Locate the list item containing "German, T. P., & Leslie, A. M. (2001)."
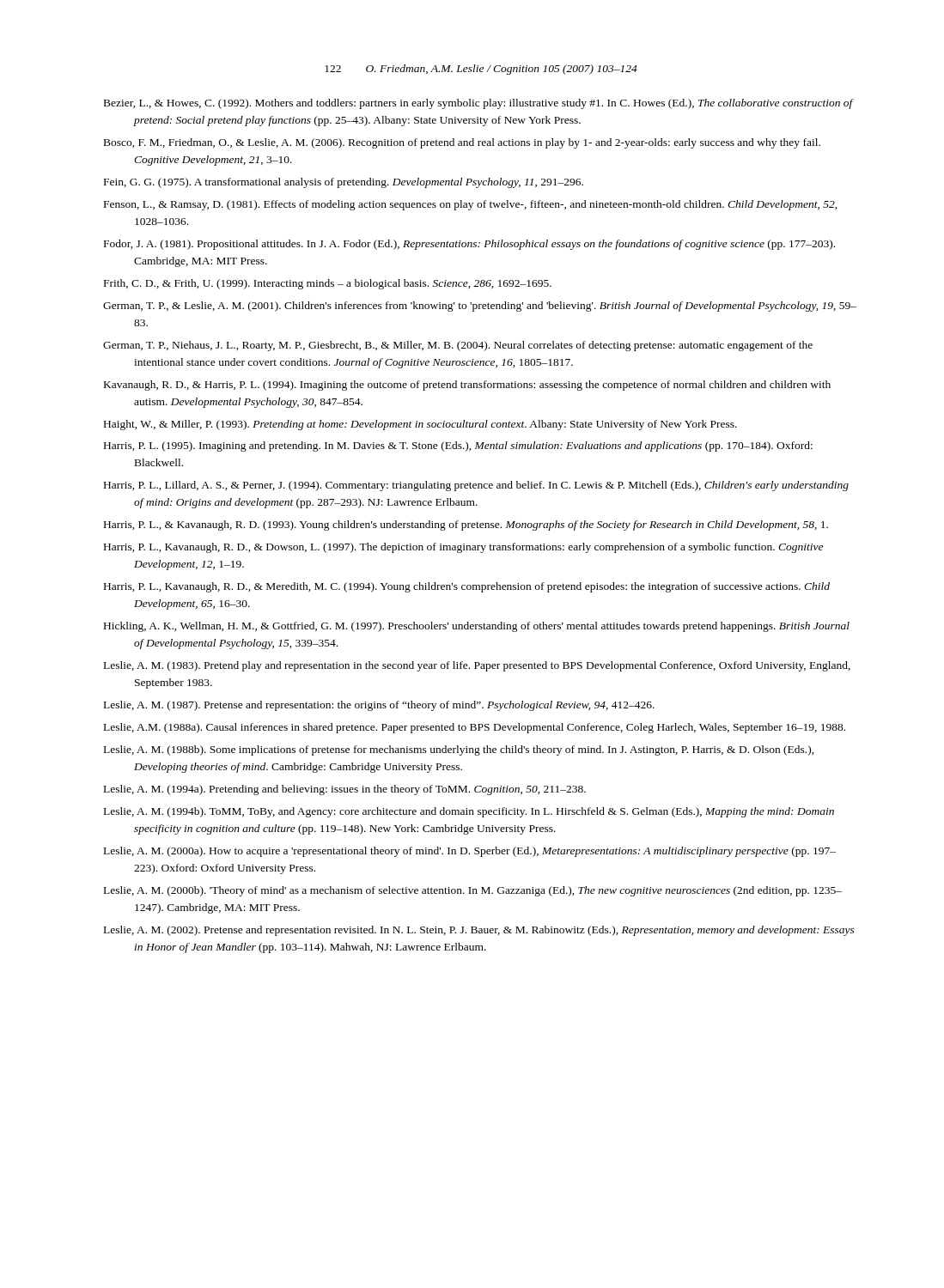 480,314
